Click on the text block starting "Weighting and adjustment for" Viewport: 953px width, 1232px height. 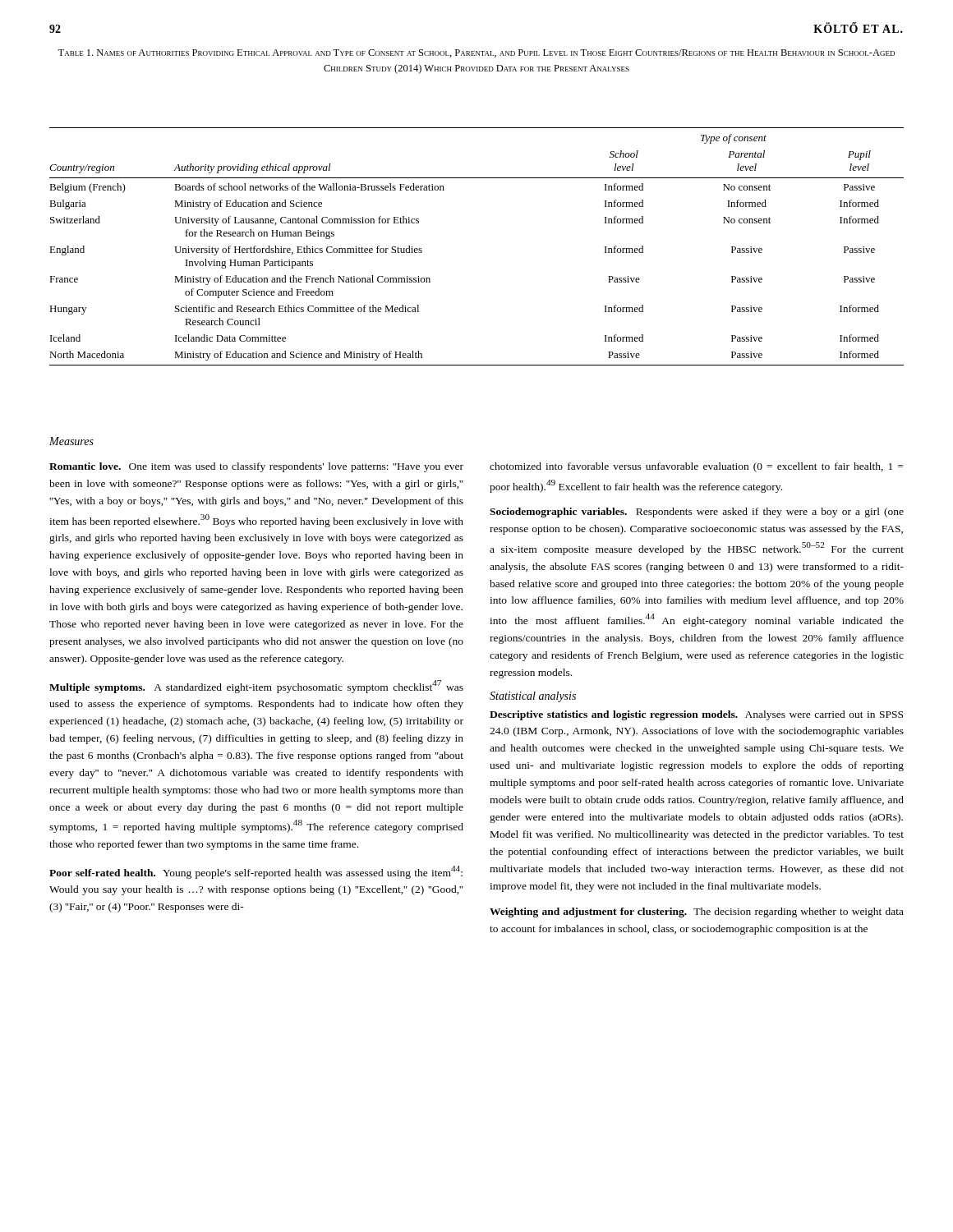coord(697,920)
